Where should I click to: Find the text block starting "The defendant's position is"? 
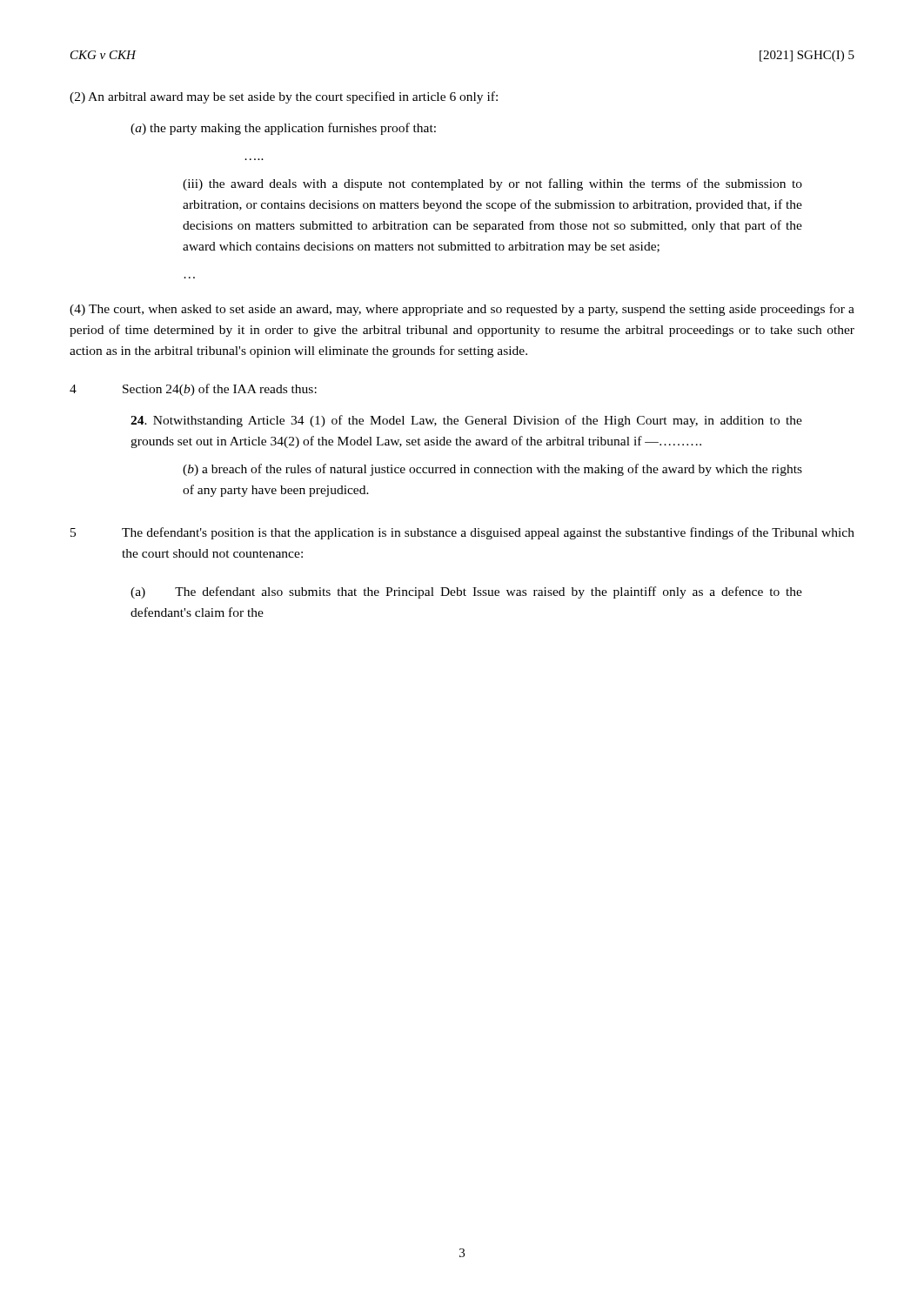(x=488, y=542)
